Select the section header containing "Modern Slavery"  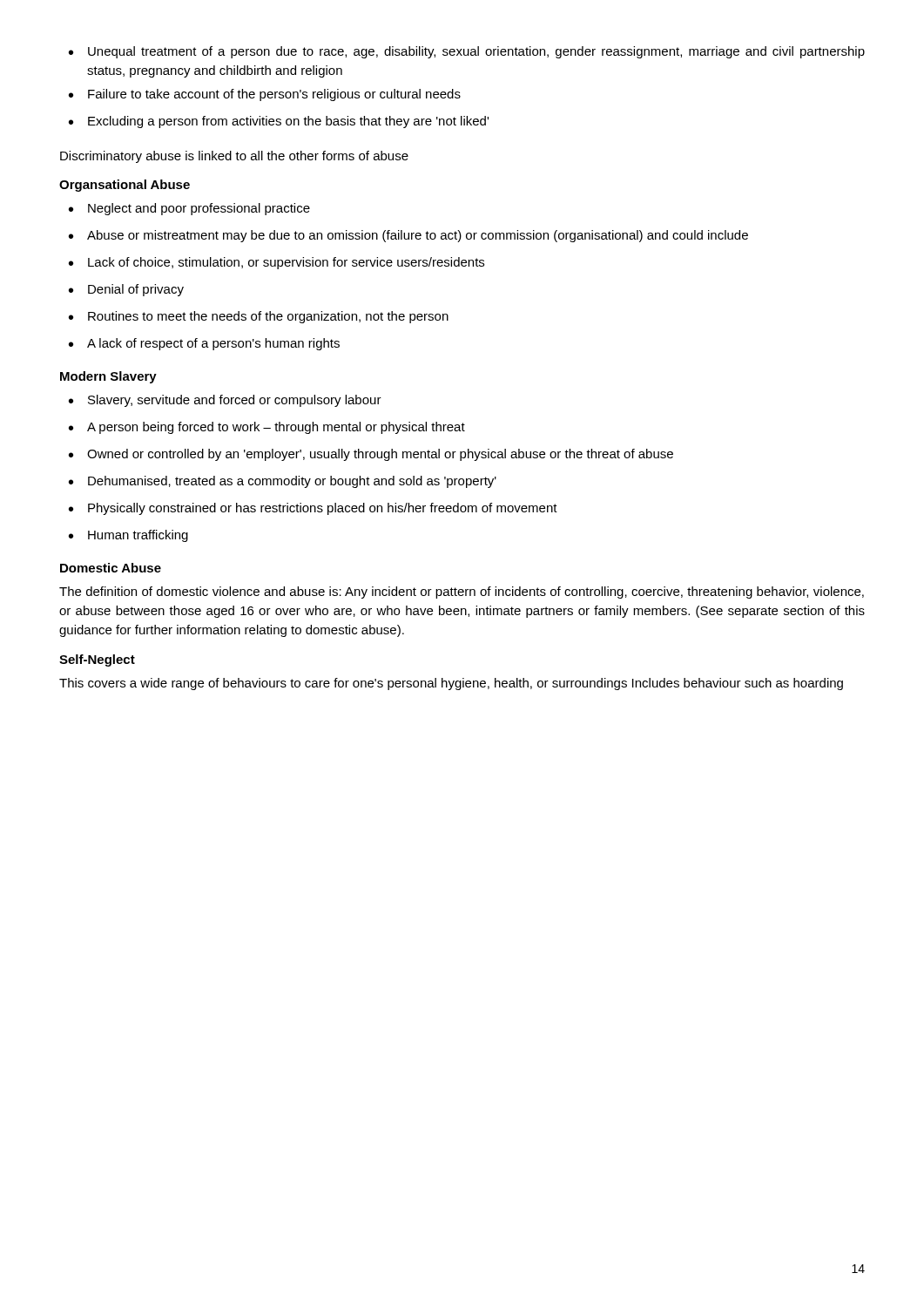pyautogui.click(x=108, y=376)
